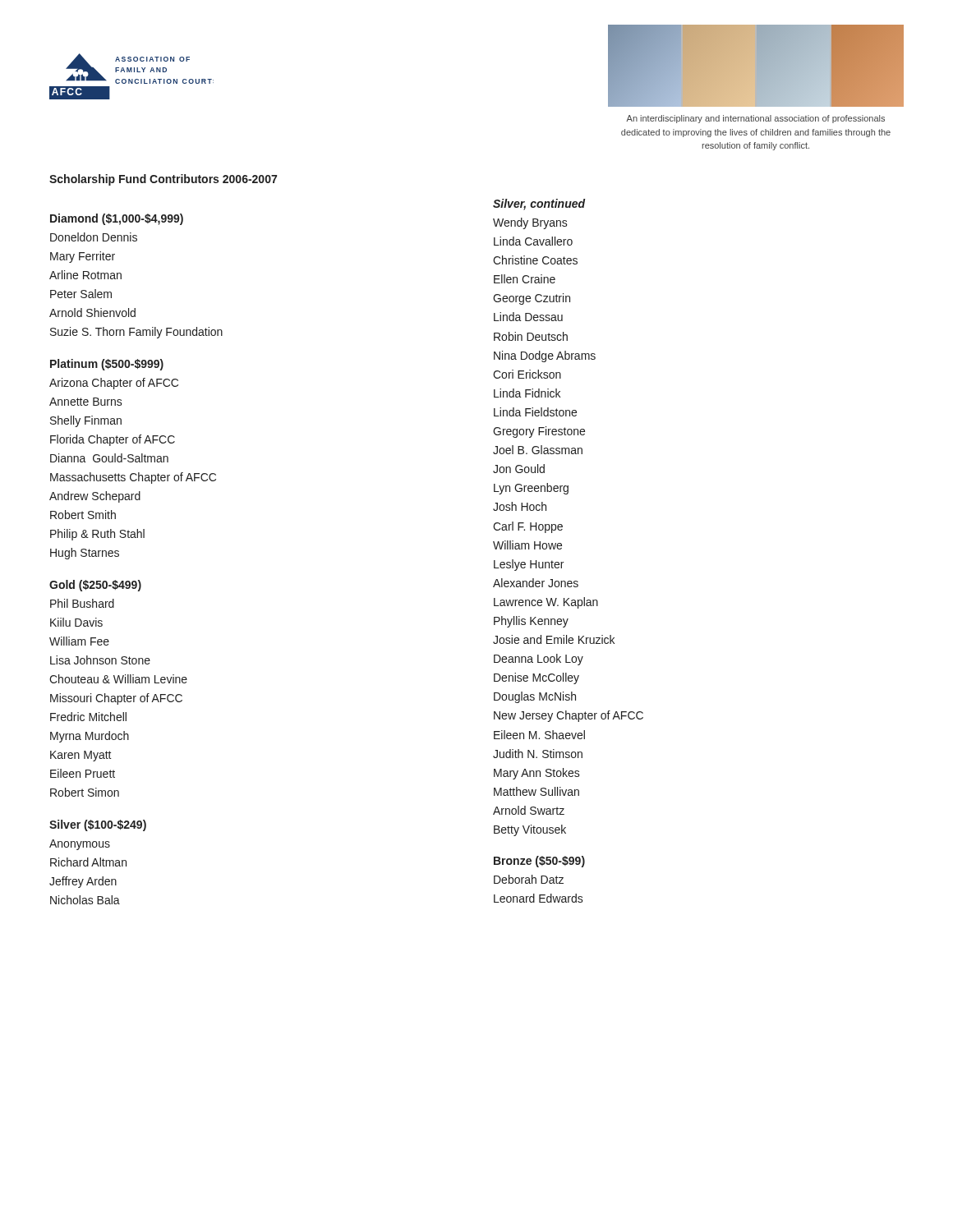Locate the text "Phil Bushard"
Image resolution: width=953 pixels, height=1232 pixels.
pyautogui.click(x=82, y=603)
